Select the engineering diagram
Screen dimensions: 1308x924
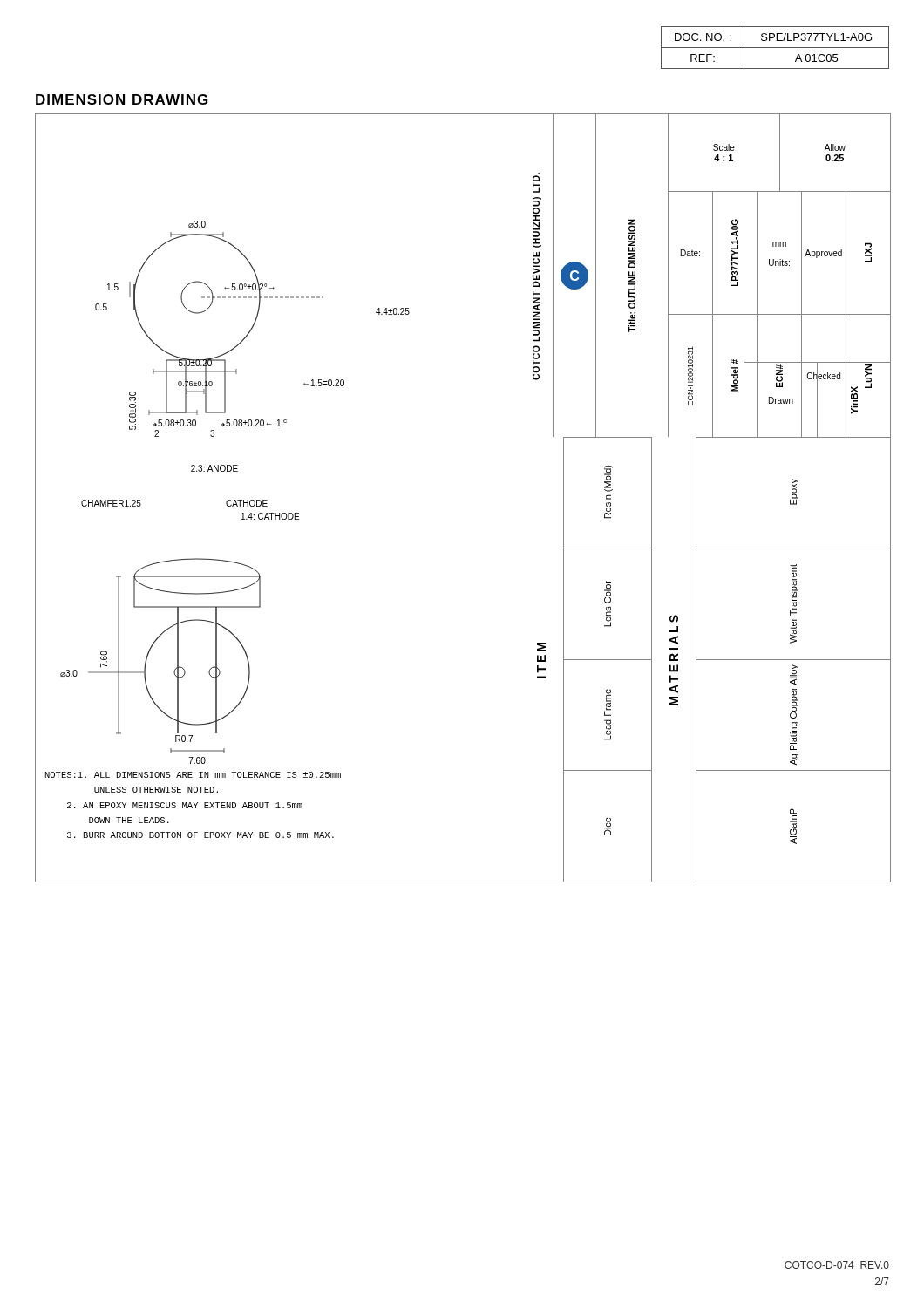tap(278, 498)
